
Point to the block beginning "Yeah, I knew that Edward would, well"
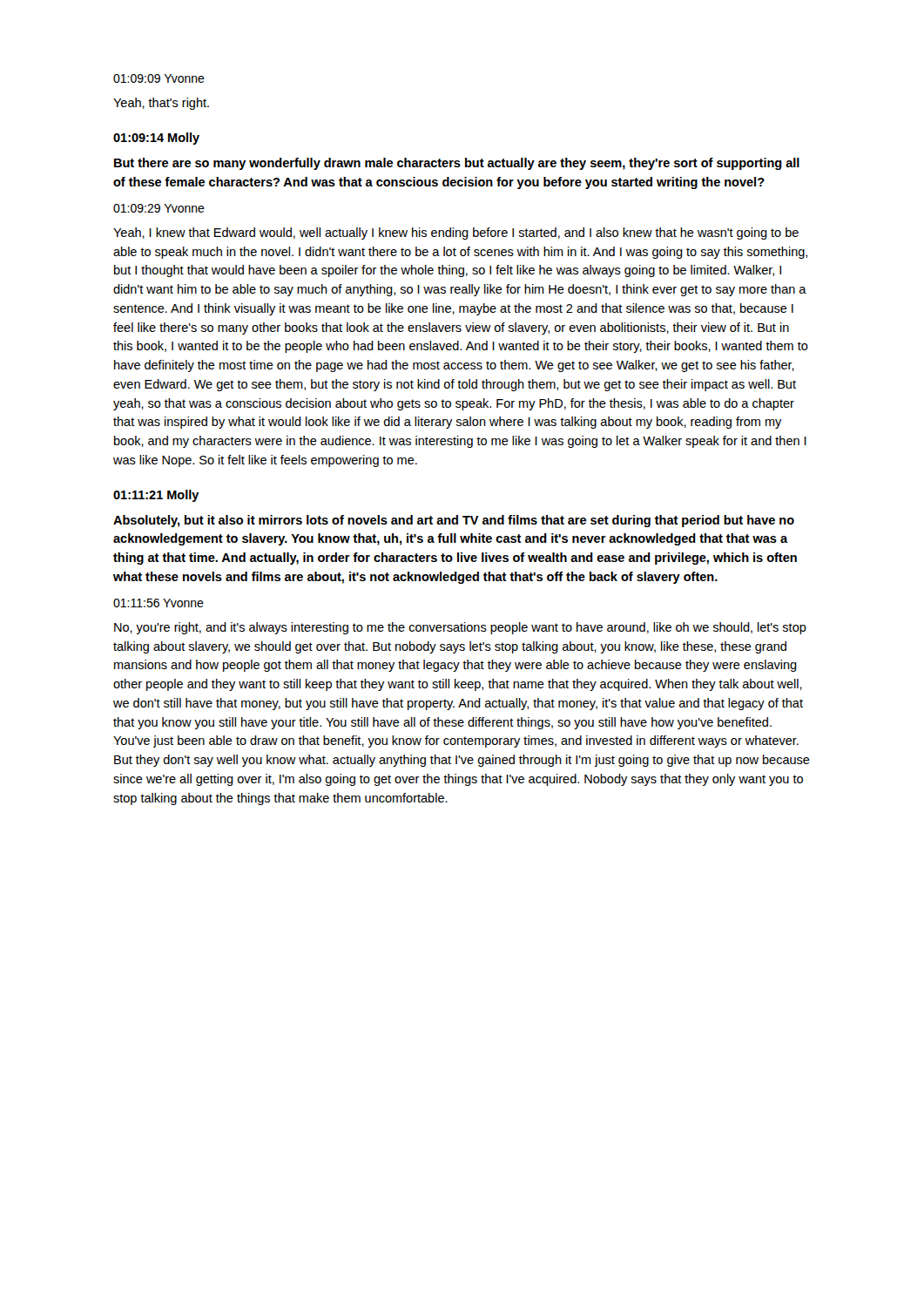point(461,346)
